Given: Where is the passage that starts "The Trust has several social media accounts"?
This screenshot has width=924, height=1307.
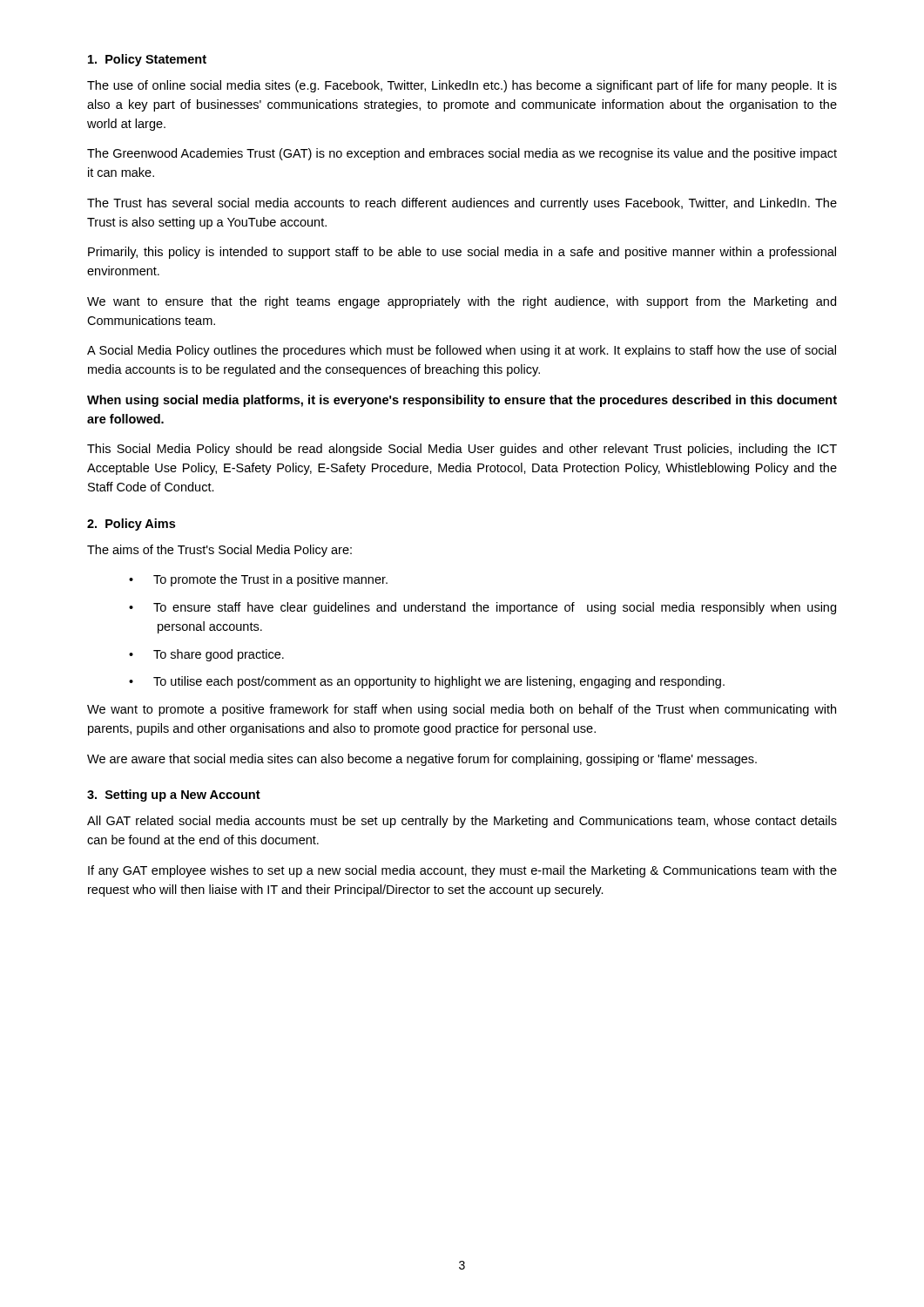Looking at the screenshot, I should coord(462,212).
